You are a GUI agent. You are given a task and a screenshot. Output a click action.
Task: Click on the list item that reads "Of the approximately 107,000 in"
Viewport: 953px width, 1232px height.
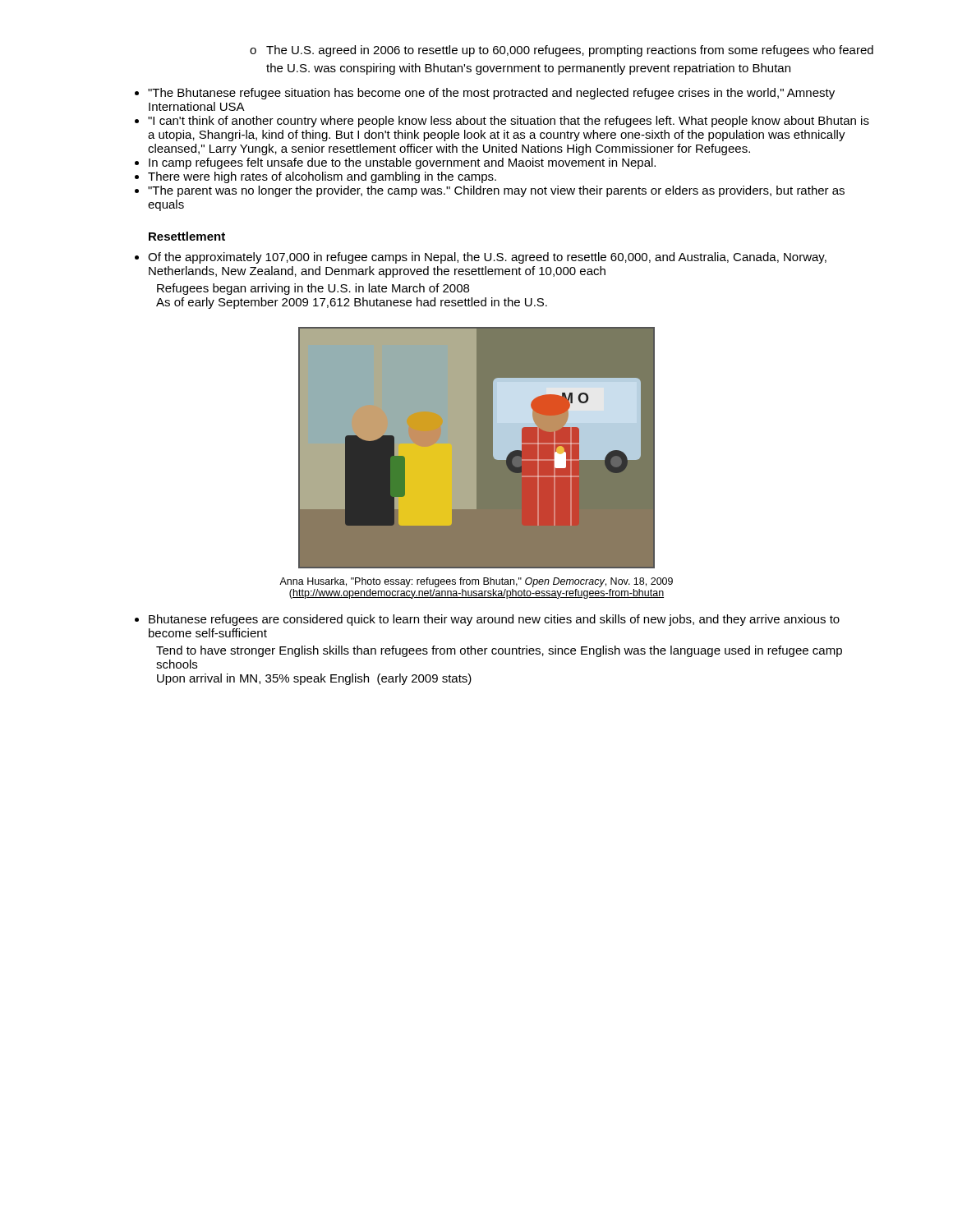[513, 279]
